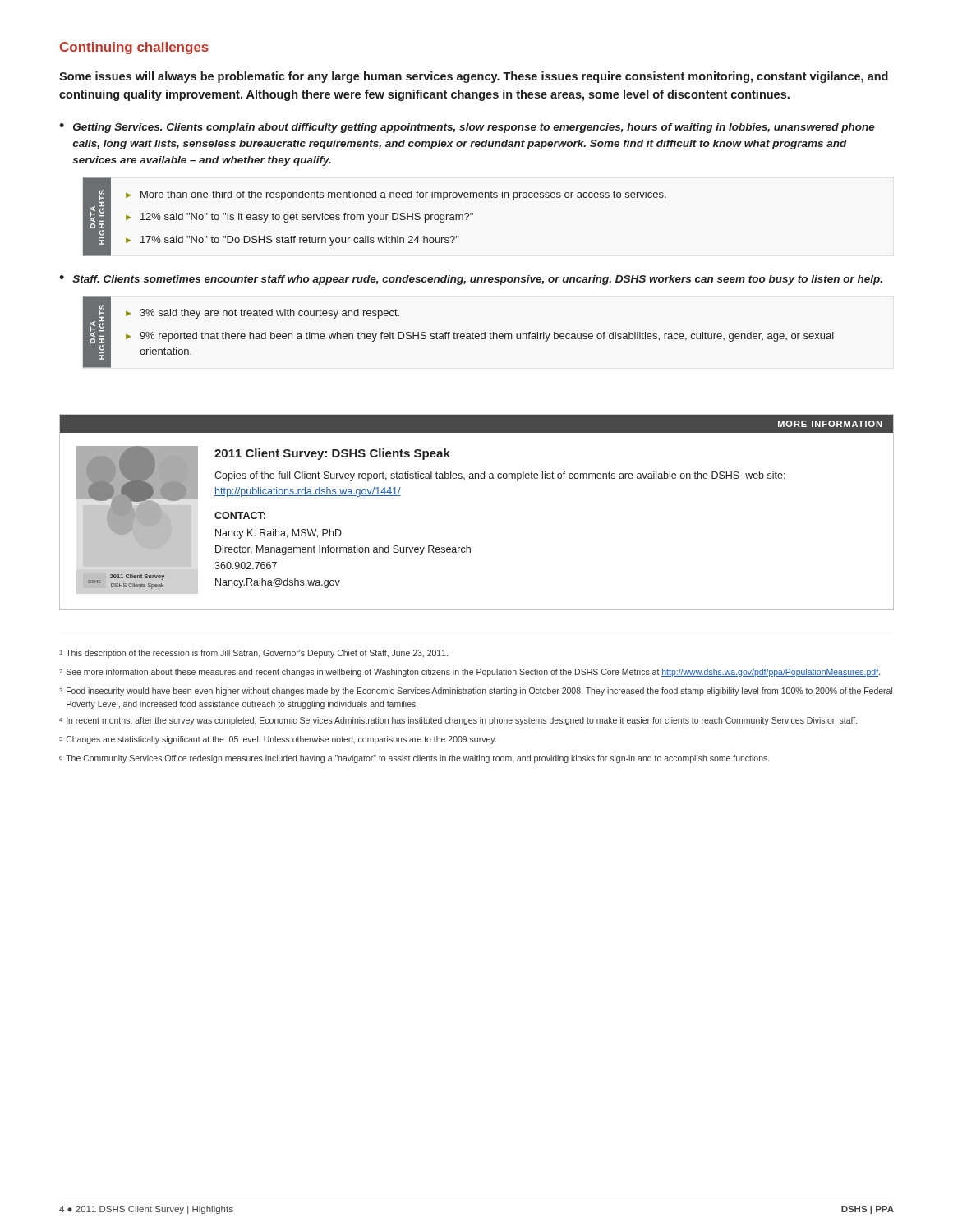Click on the passage starting "2 See more"
This screenshot has height=1232, width=953.
coord(470,674)
